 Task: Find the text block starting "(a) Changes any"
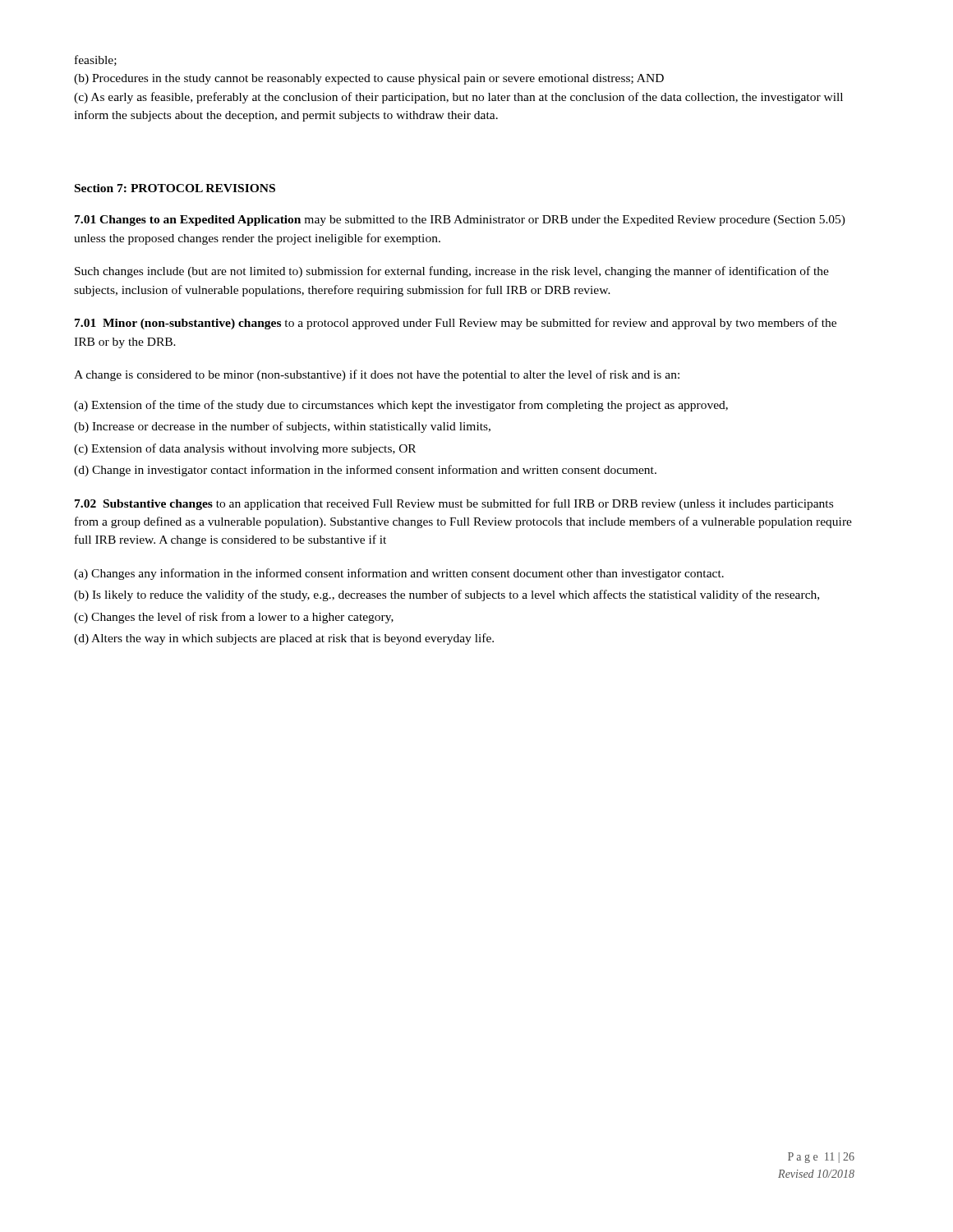[x=399, y=573]
